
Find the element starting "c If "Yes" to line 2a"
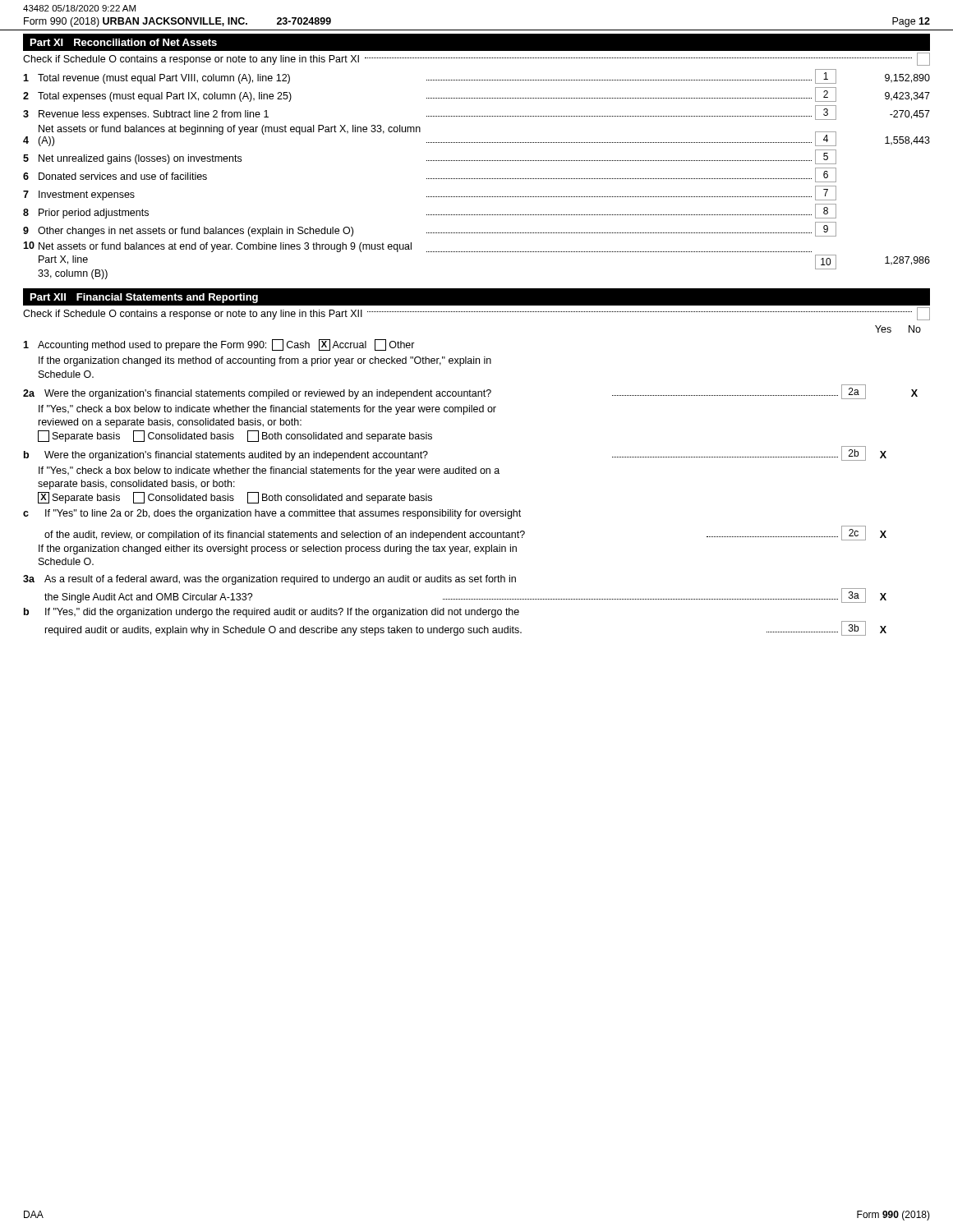coord(444,515)
